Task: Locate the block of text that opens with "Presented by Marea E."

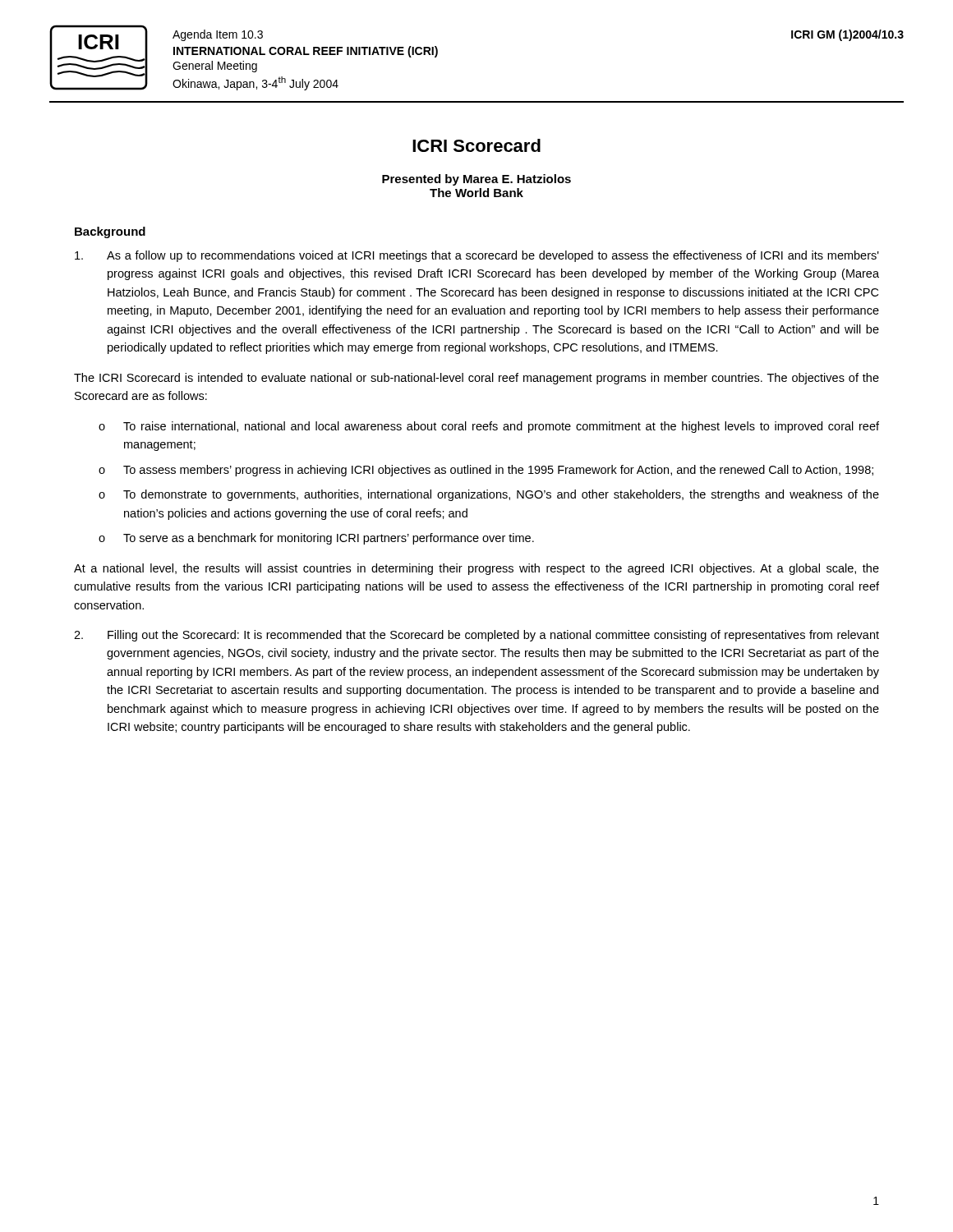Action: click(x=476, y=186)
